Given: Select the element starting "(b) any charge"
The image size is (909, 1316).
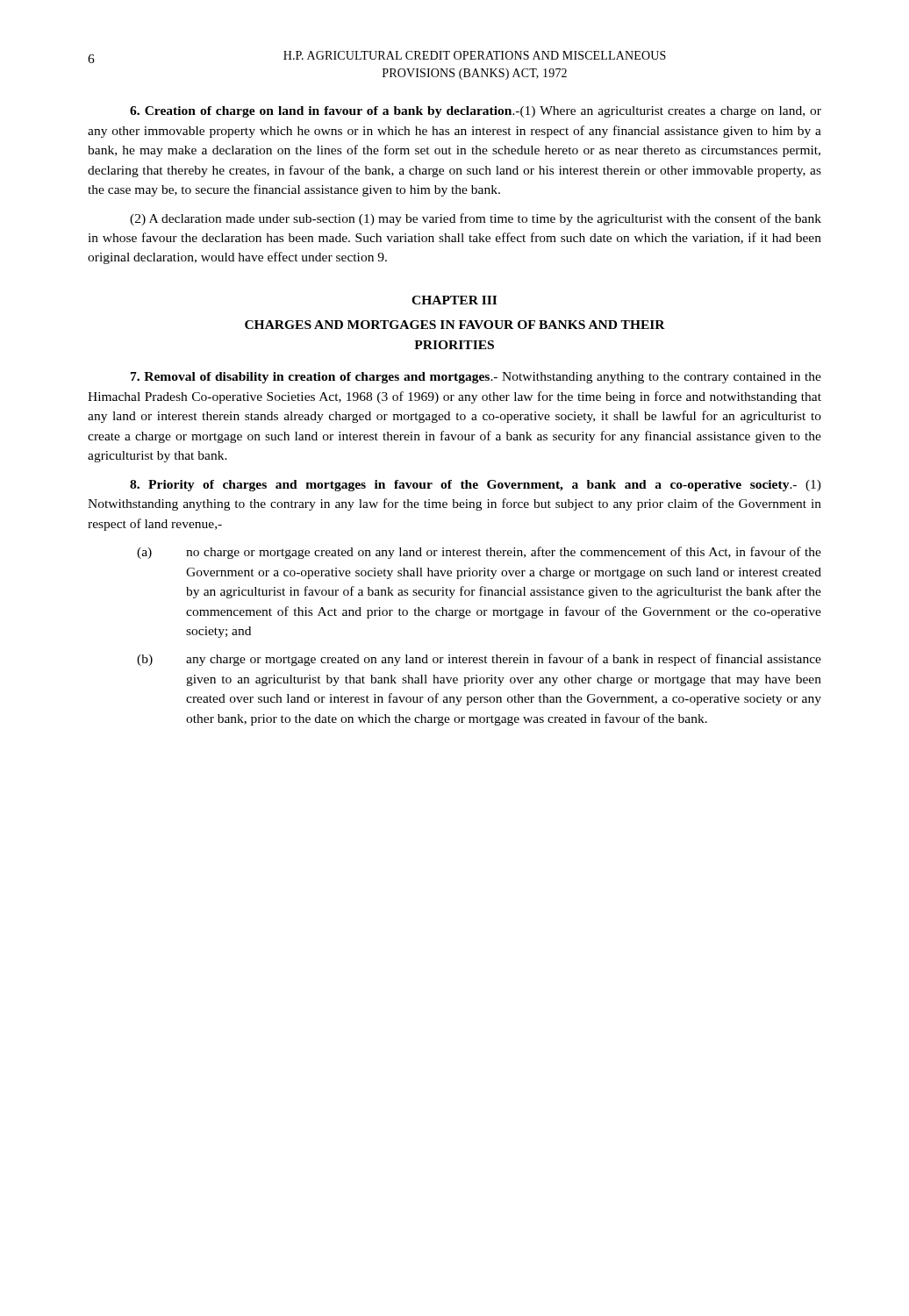Looking at the screenshot, I should (x=454, y=689).
